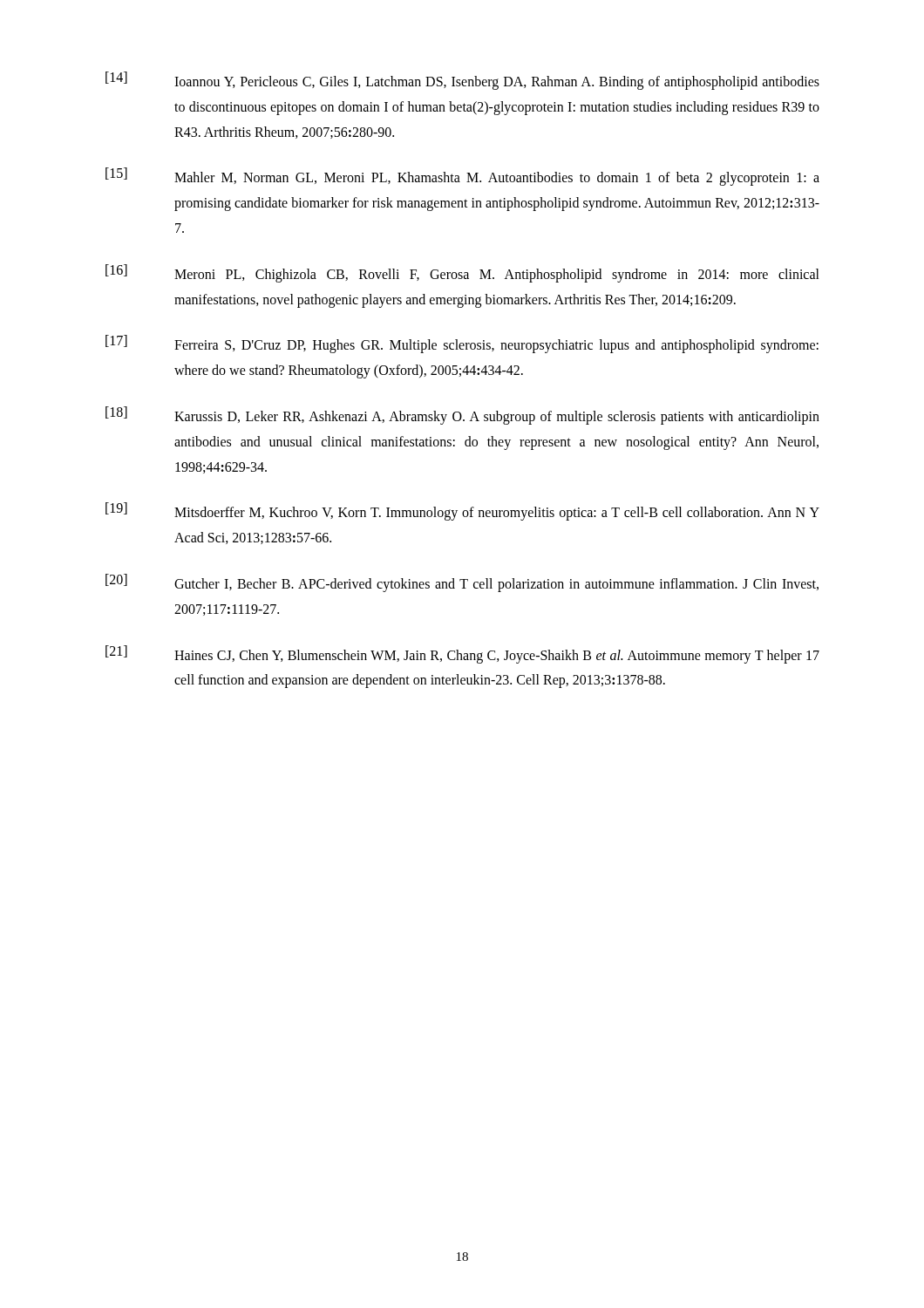Find the element starting "[16] Meroni PL, Chighizola CB,"
Image resolution: width=924 pixels, height=1308 pixels.
point(462,287)
